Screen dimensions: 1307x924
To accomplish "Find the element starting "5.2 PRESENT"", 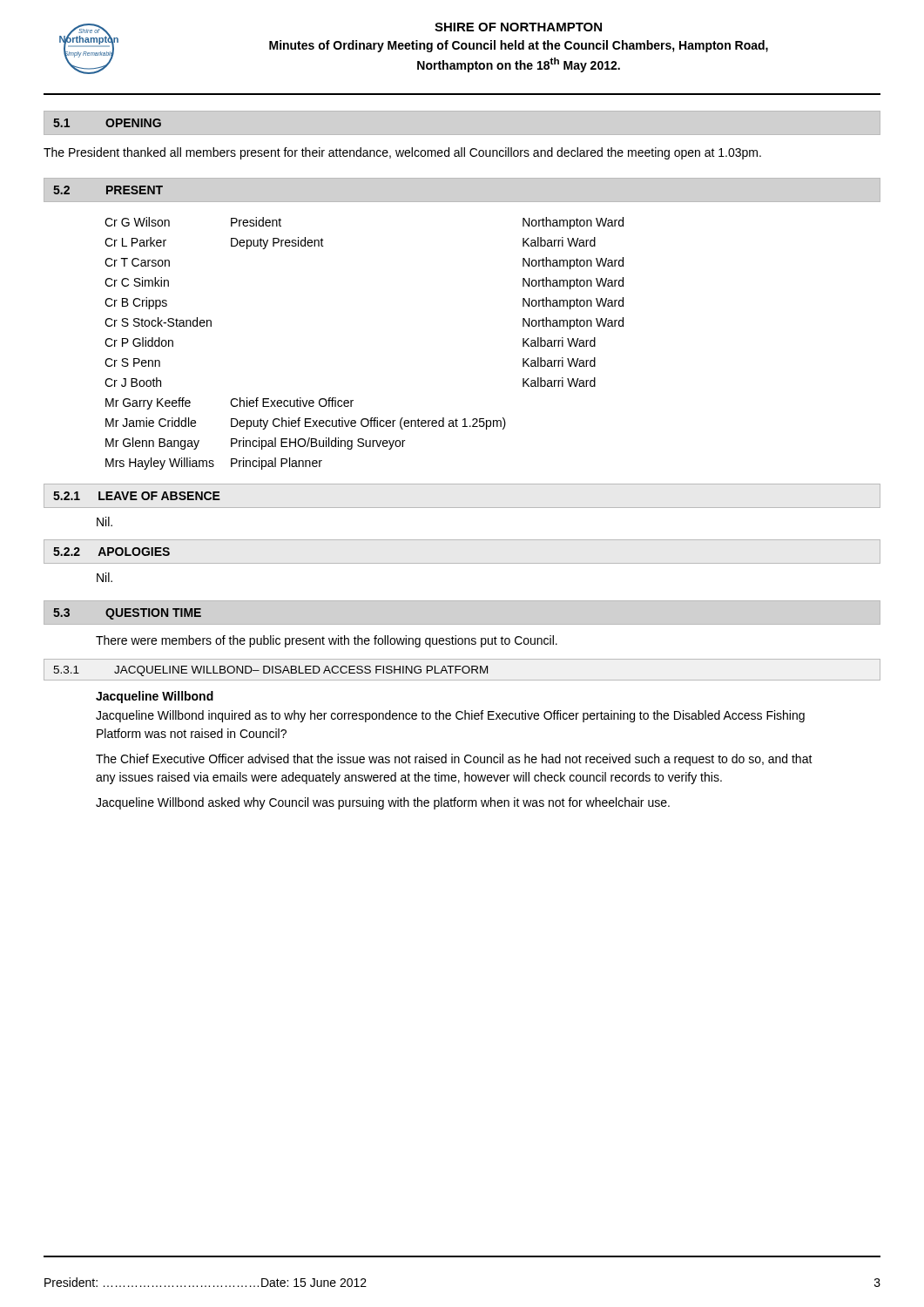I will click(x=108, y=190).
